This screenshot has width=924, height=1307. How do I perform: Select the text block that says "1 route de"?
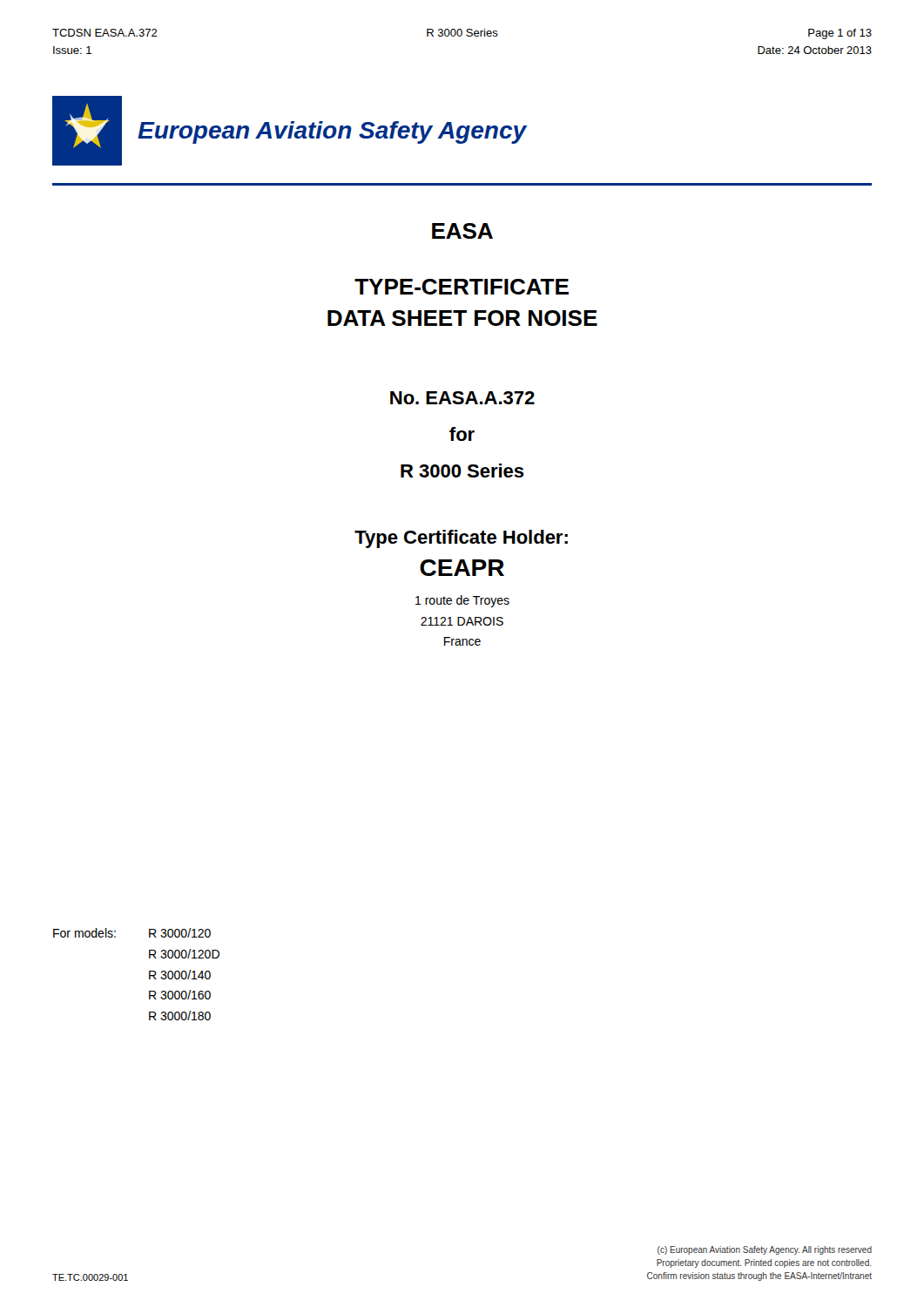tap(462, 621)
